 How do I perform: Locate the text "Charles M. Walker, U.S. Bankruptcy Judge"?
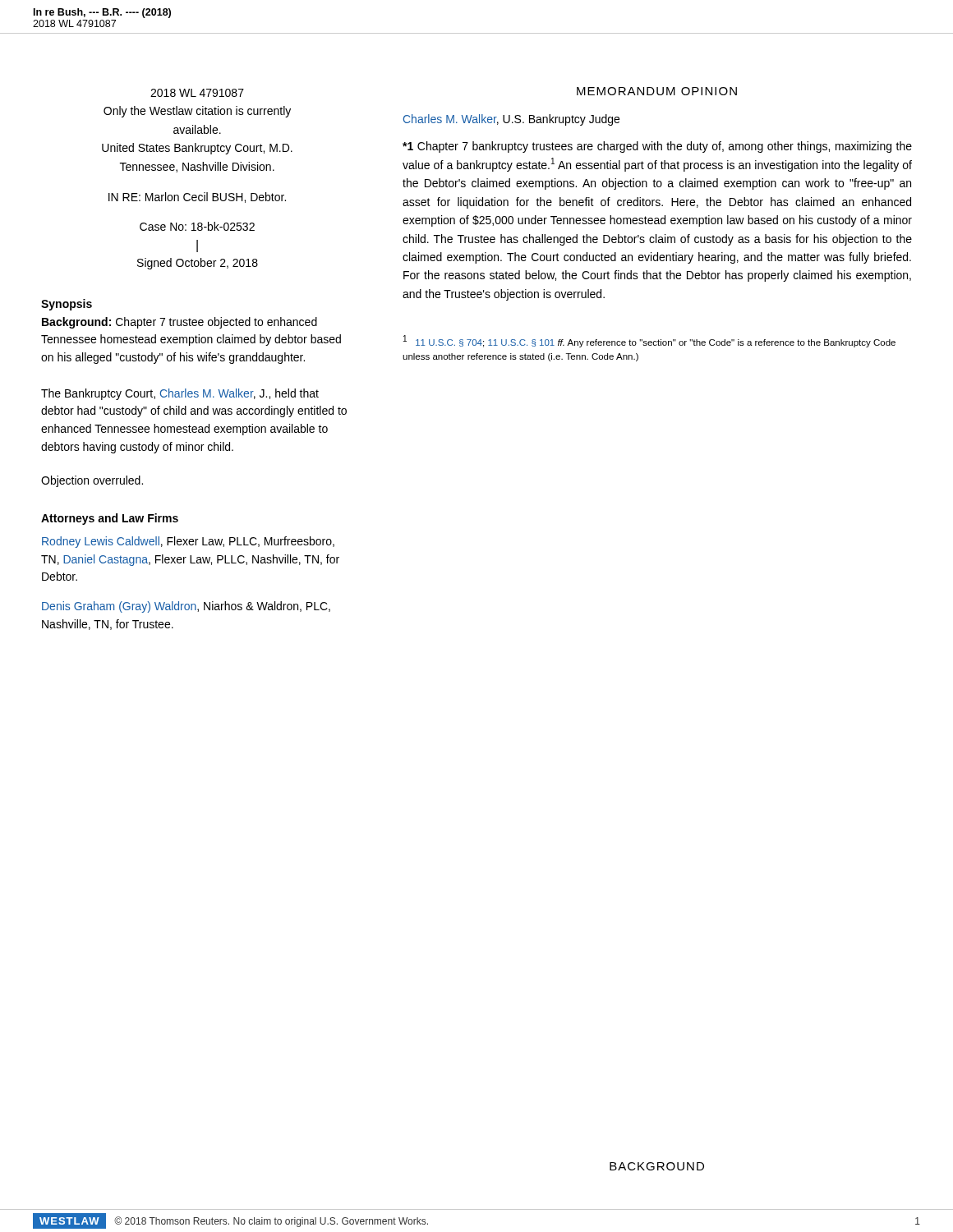click(x=511, y=119)
